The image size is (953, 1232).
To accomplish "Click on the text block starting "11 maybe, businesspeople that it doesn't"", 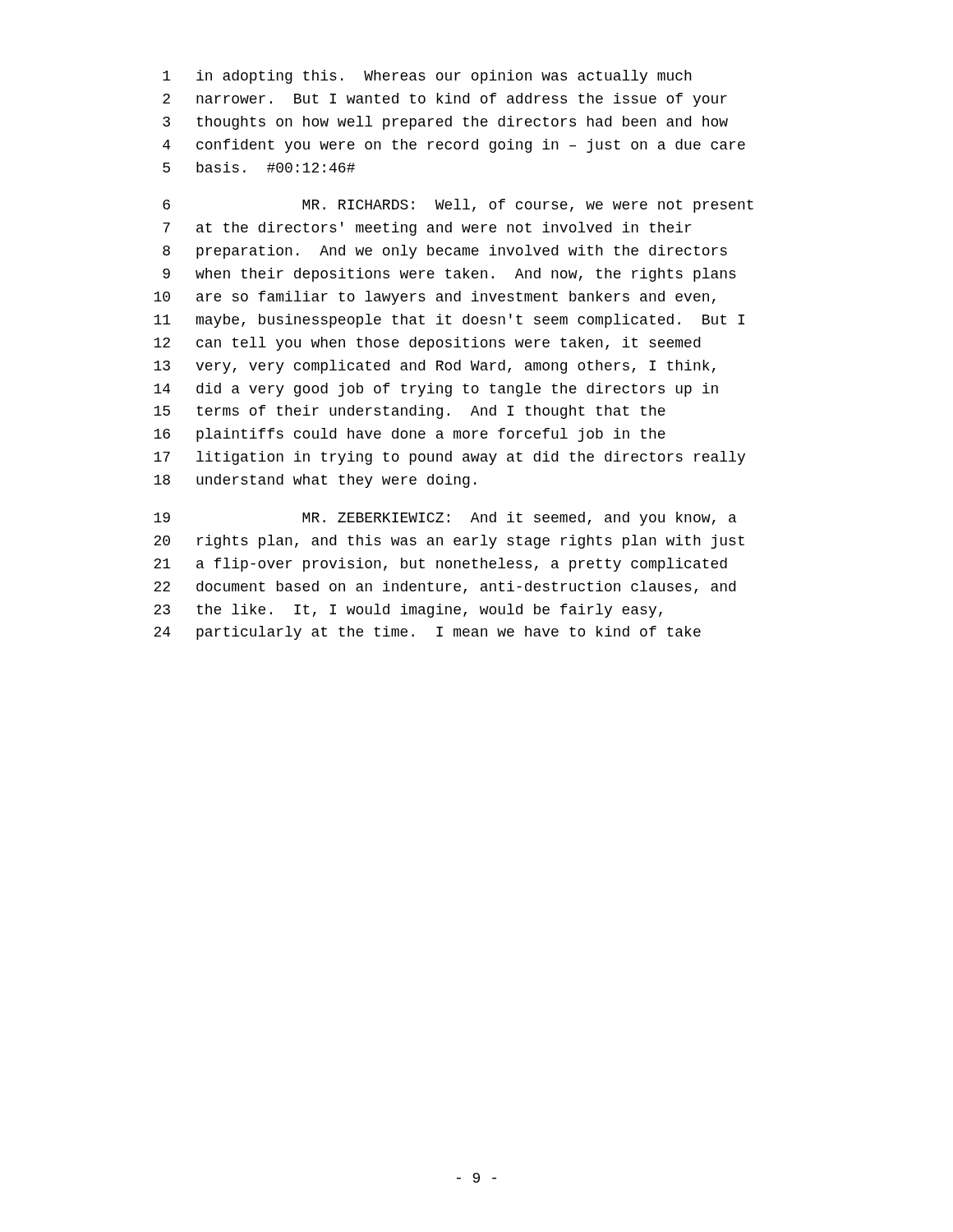I will (485, 321).
